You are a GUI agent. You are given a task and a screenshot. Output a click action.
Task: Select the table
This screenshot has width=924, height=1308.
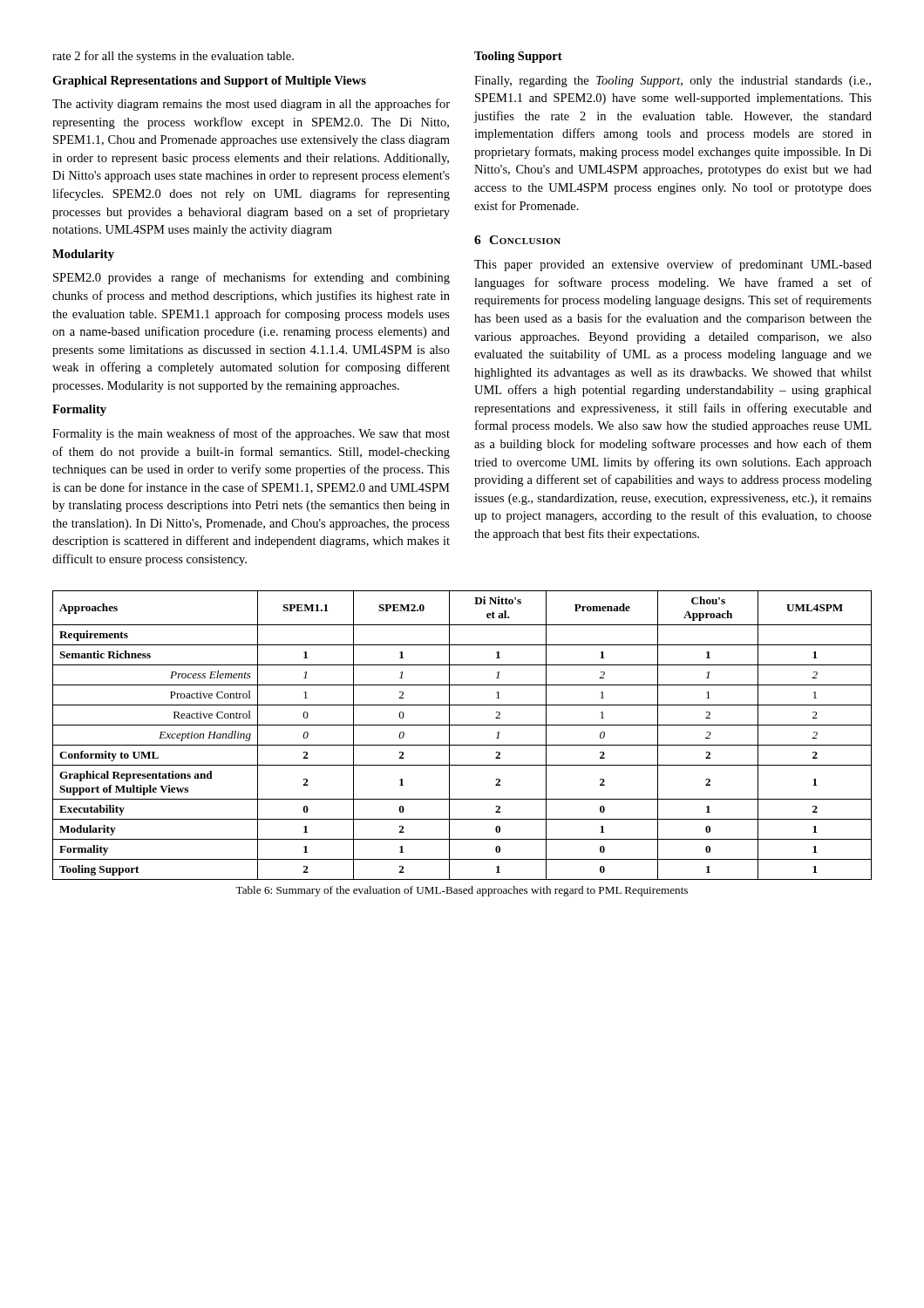[x=462, y=735]
